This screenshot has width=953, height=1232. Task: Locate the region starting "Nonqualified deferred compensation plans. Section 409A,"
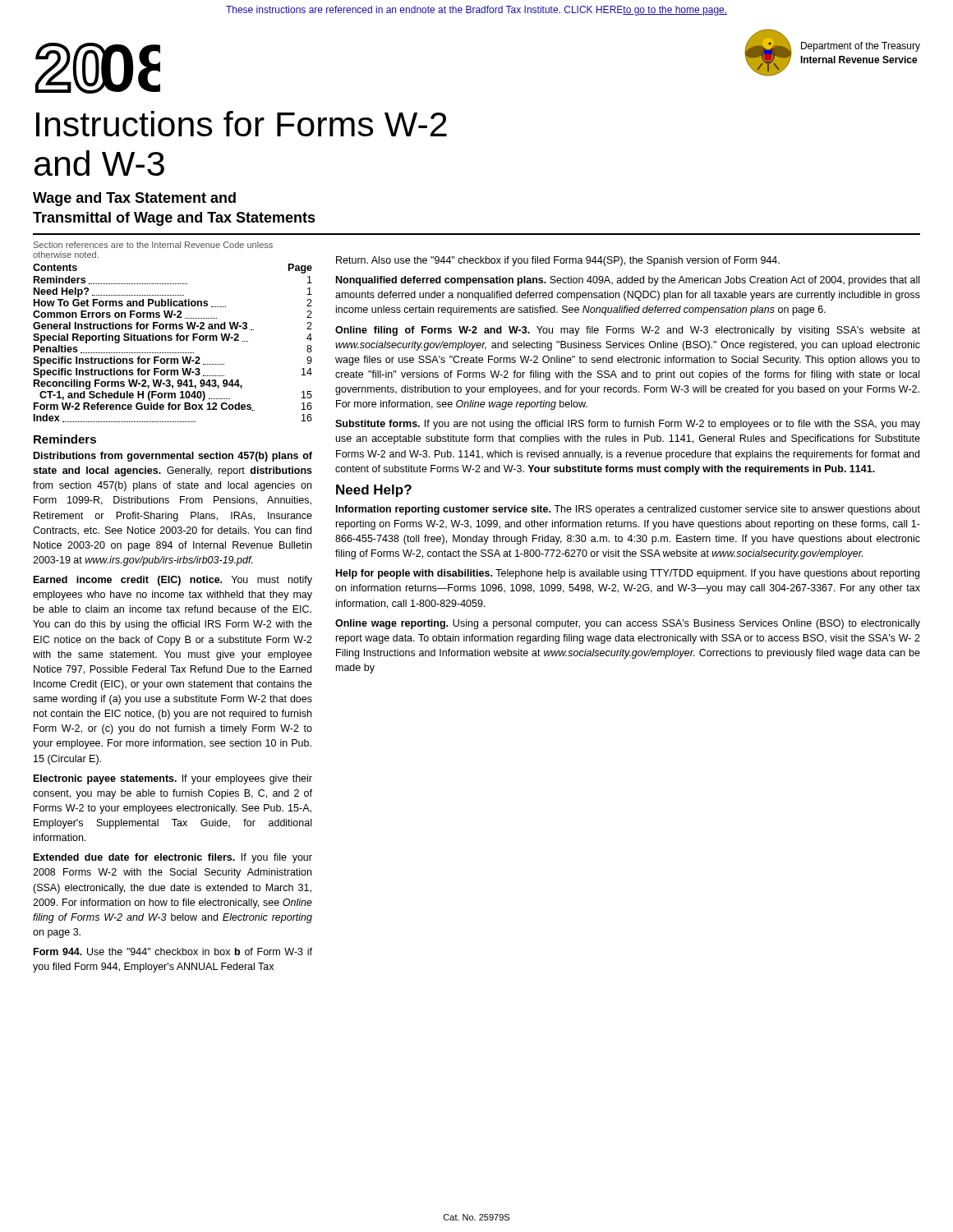click(x=628, y=295)
